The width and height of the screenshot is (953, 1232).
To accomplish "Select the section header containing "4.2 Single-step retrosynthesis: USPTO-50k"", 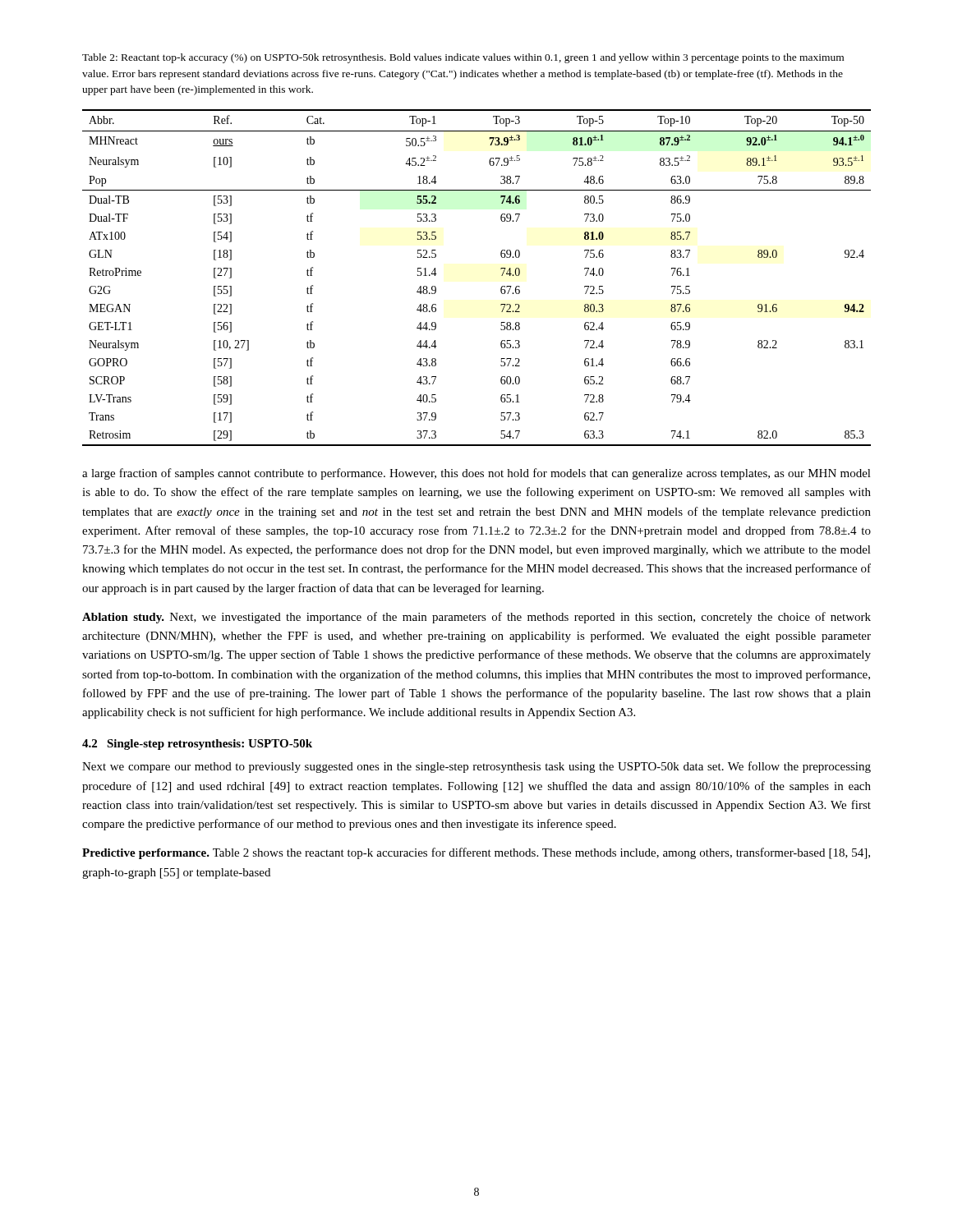I will tap(197, 744).
